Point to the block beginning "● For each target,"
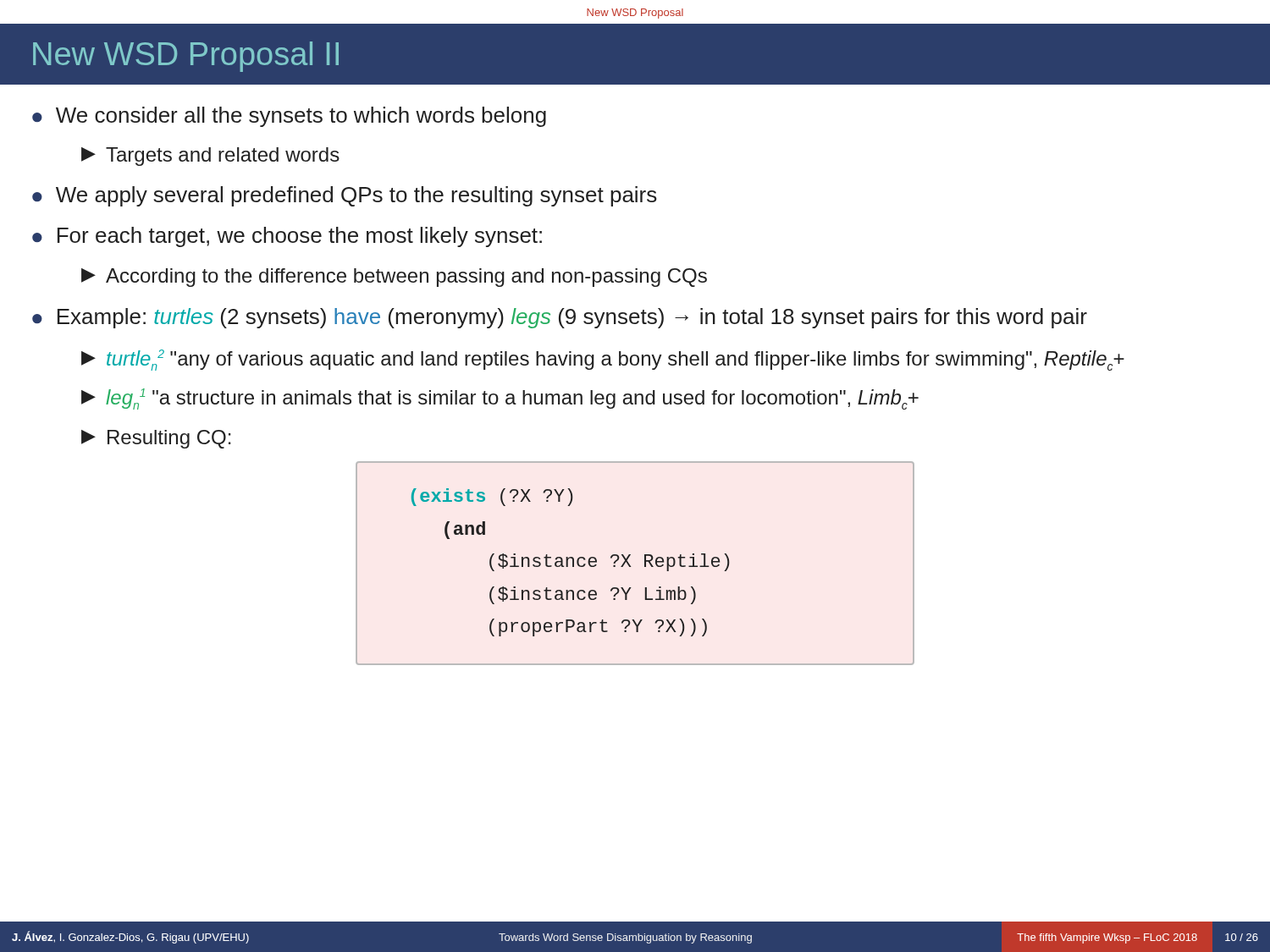This screenshot has width=1270, height=952. click(x=287, y=236)
